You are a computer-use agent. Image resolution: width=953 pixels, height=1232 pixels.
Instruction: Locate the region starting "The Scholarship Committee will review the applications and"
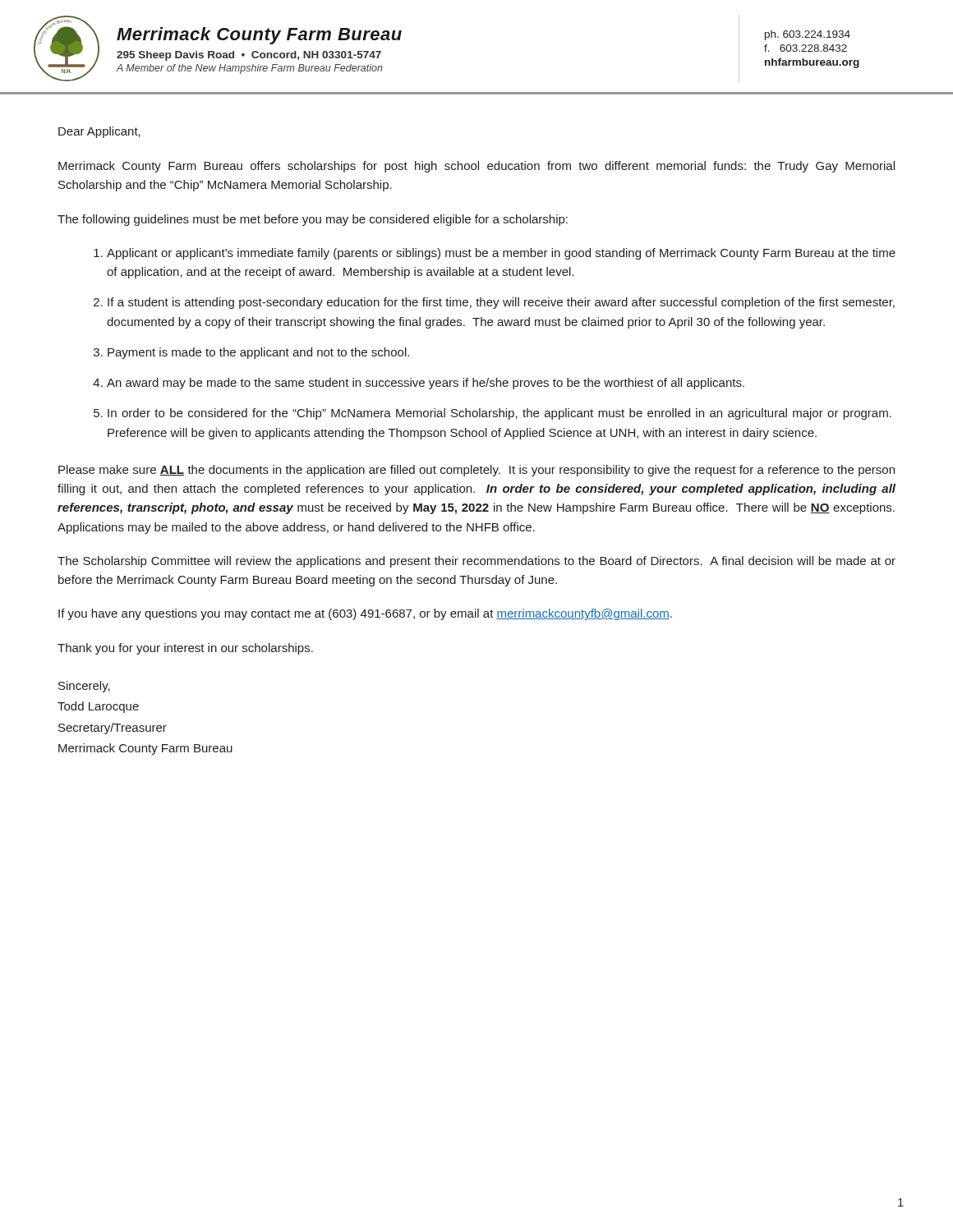[476, 570]
